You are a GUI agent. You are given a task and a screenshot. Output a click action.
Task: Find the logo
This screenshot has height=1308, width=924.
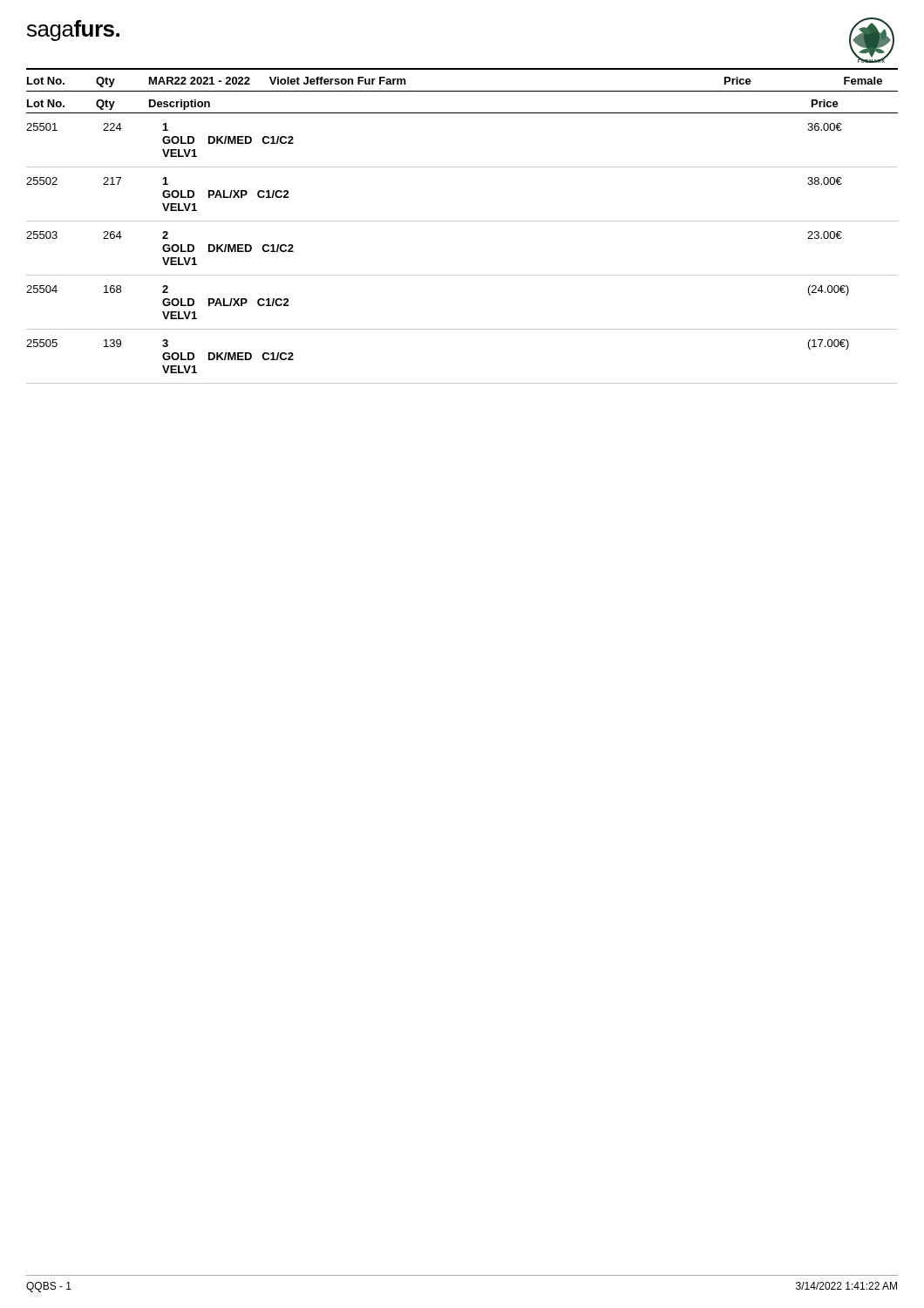tap(872, 41)
